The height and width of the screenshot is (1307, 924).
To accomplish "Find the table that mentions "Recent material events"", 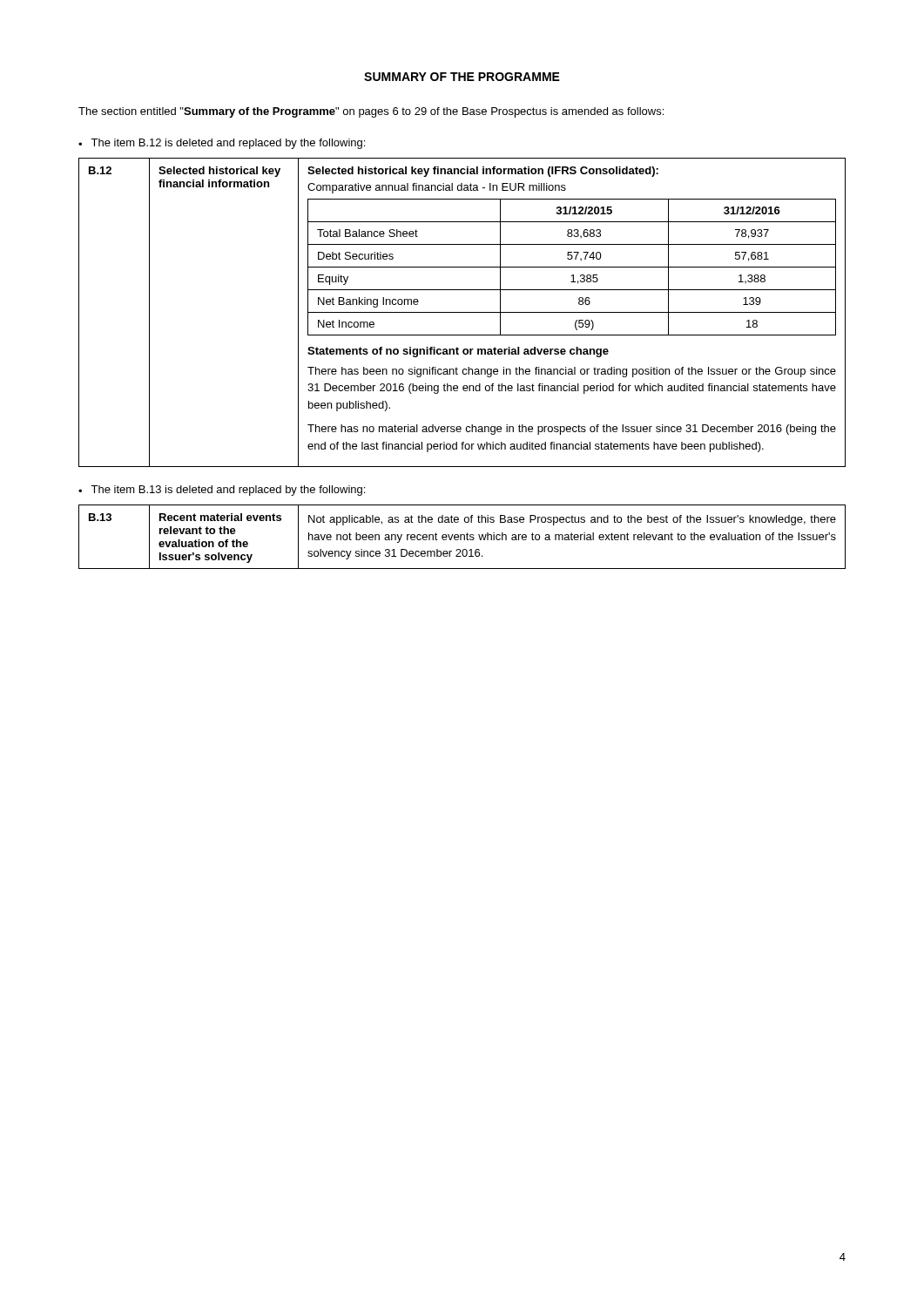I will pos(462,537).
